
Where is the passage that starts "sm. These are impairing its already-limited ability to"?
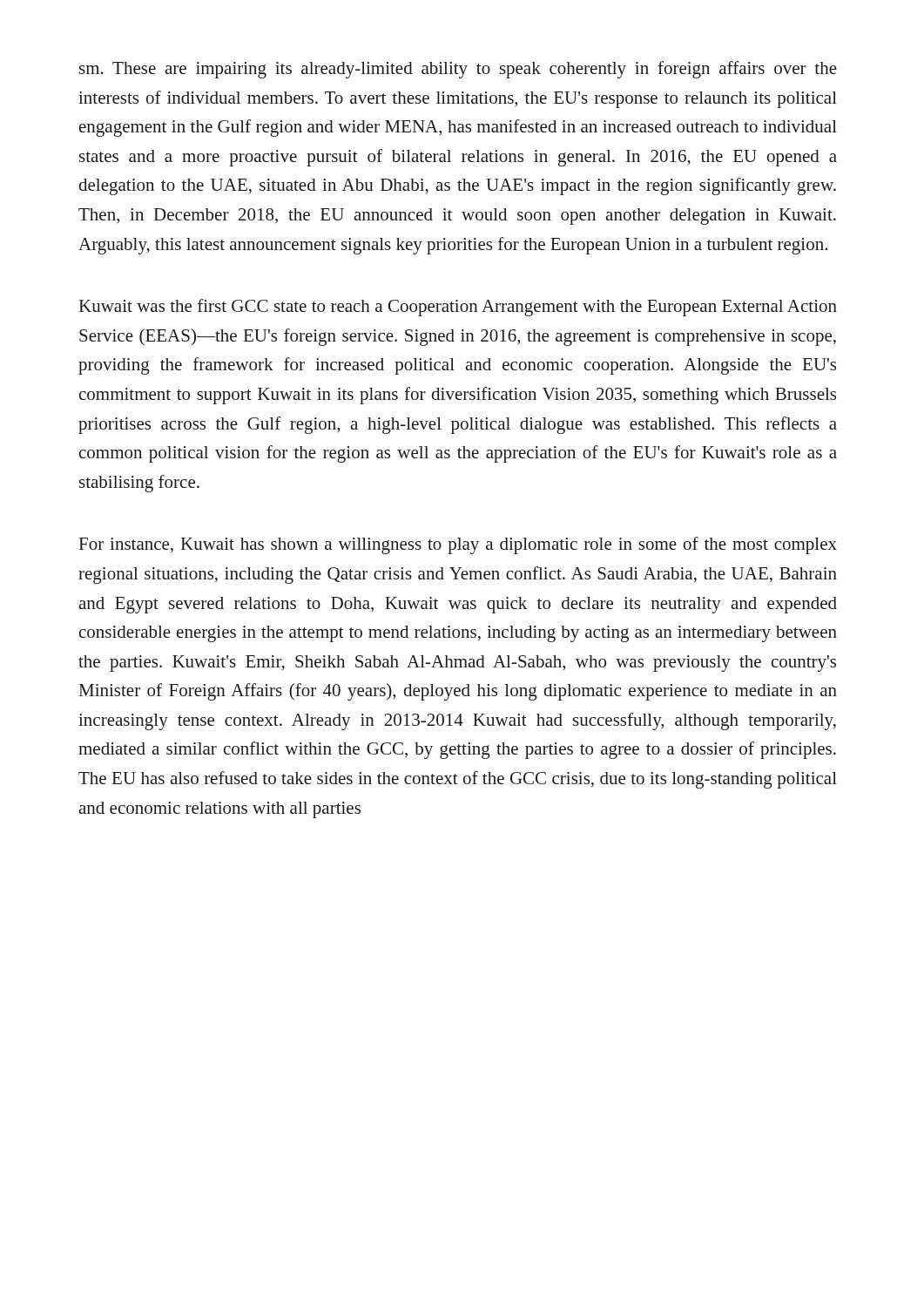pos(458,156)
